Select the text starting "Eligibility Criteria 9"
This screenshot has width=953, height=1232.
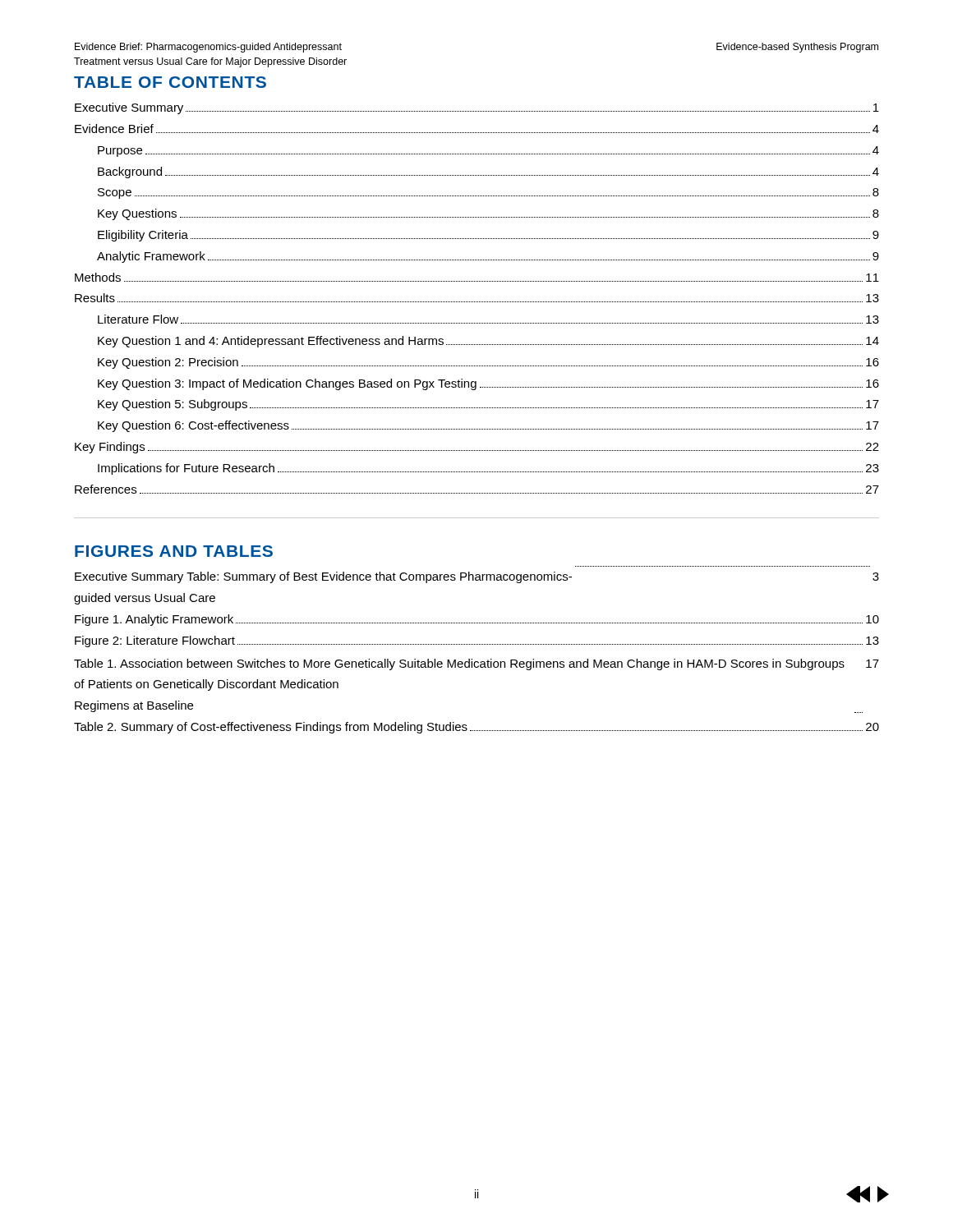pyautogui.click(x=488, y=235)
